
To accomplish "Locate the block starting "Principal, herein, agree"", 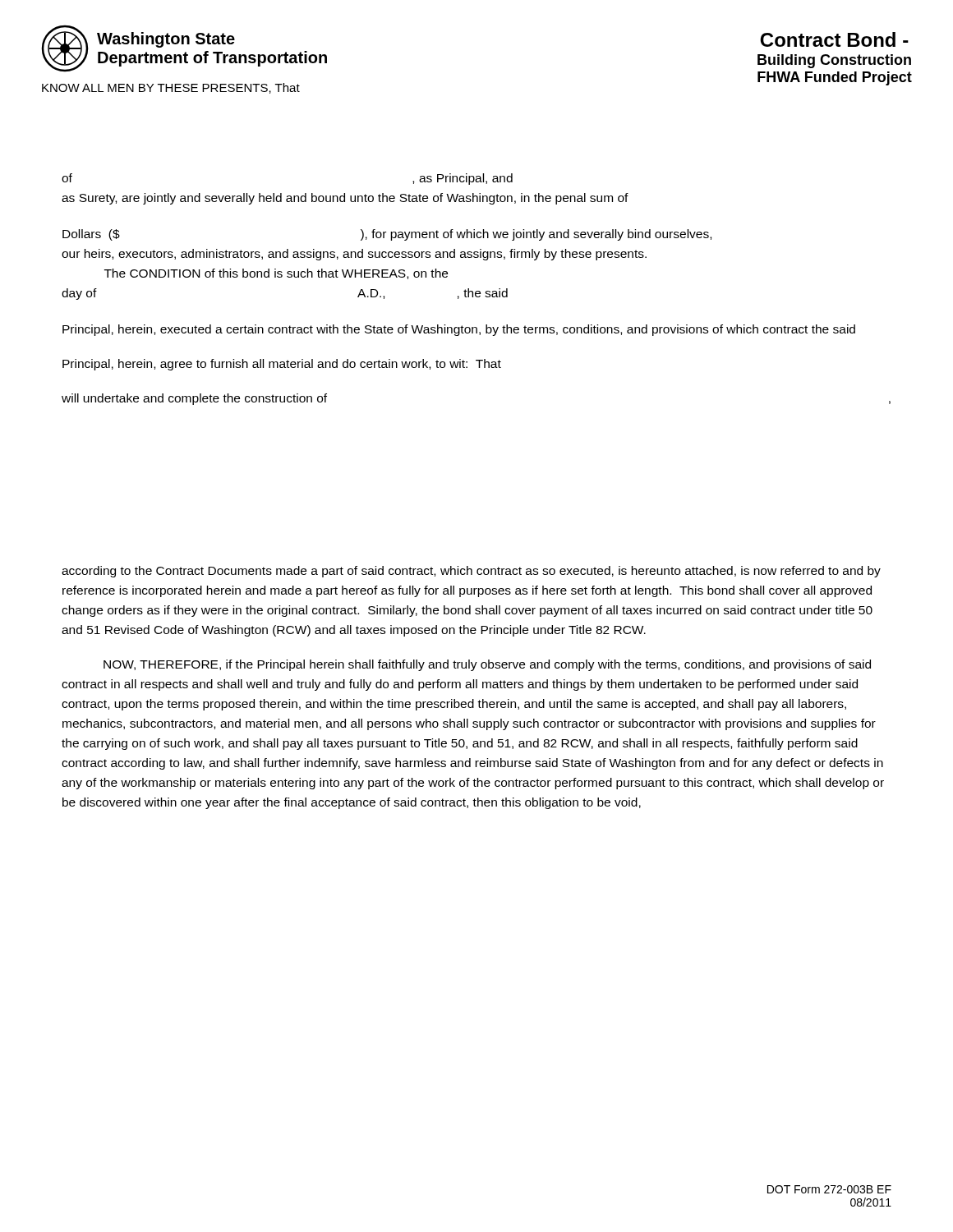I will (281, 364).
